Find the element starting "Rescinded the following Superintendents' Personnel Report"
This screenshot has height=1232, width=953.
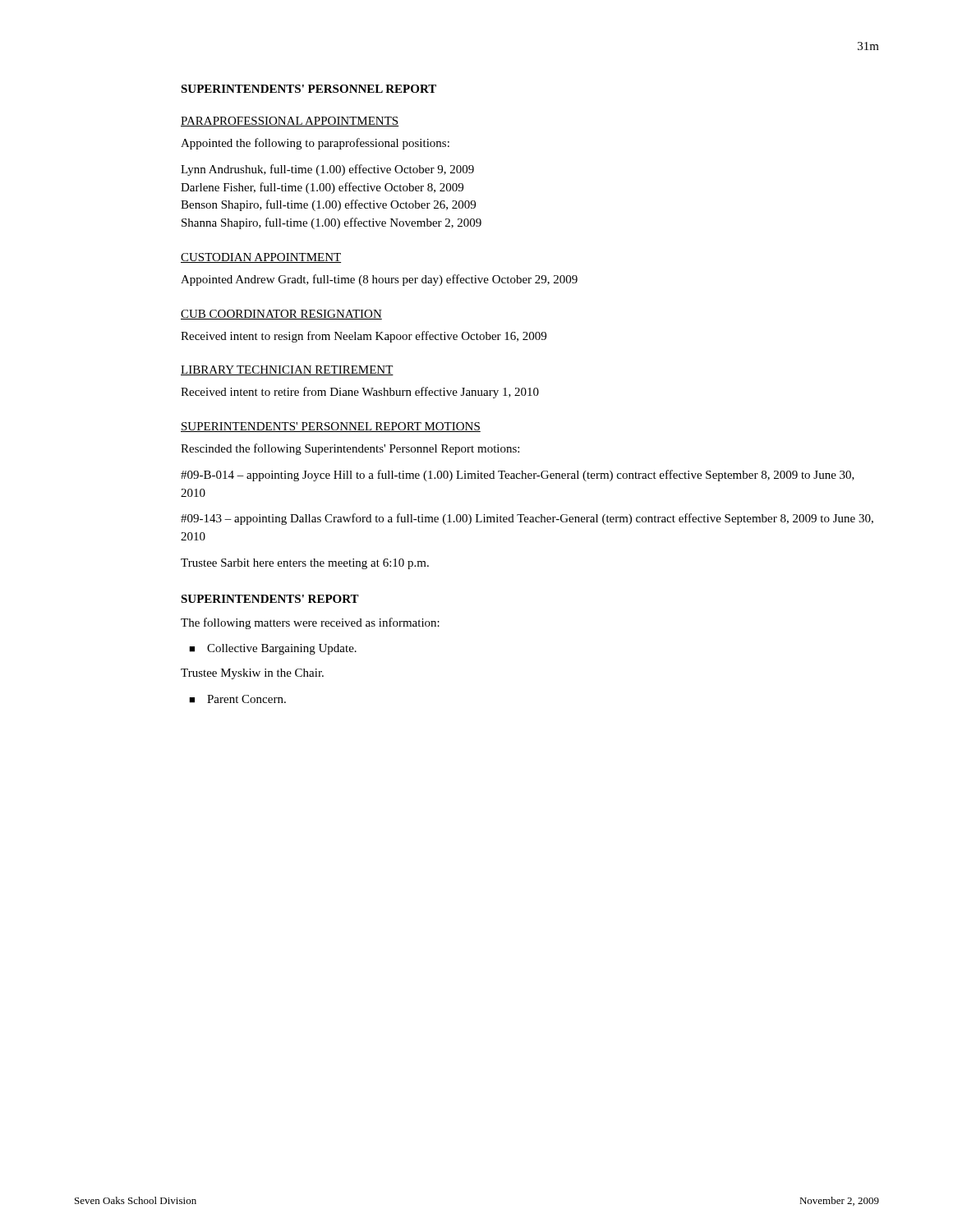(351, 448)
